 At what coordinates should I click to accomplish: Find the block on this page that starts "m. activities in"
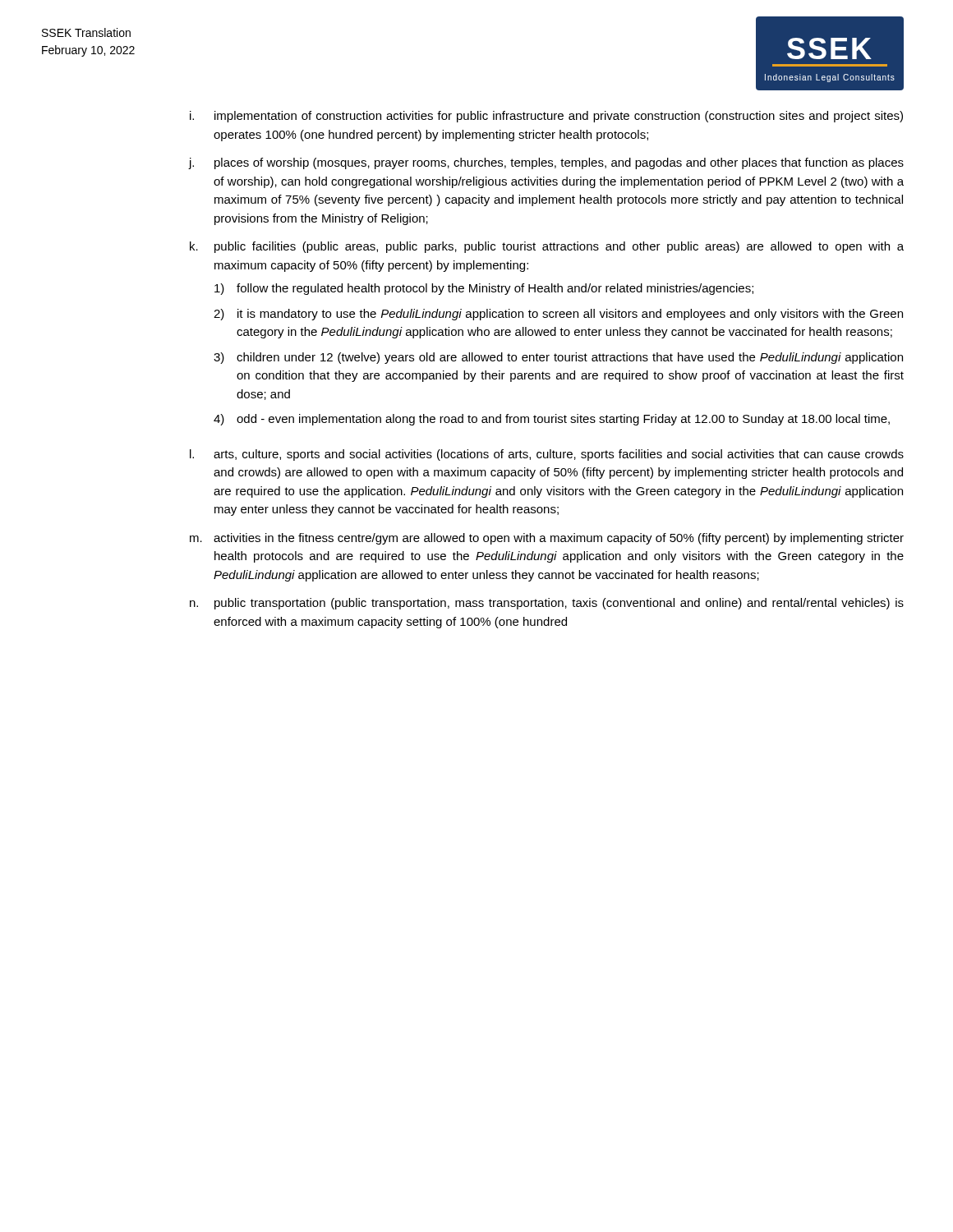(546, 556)
